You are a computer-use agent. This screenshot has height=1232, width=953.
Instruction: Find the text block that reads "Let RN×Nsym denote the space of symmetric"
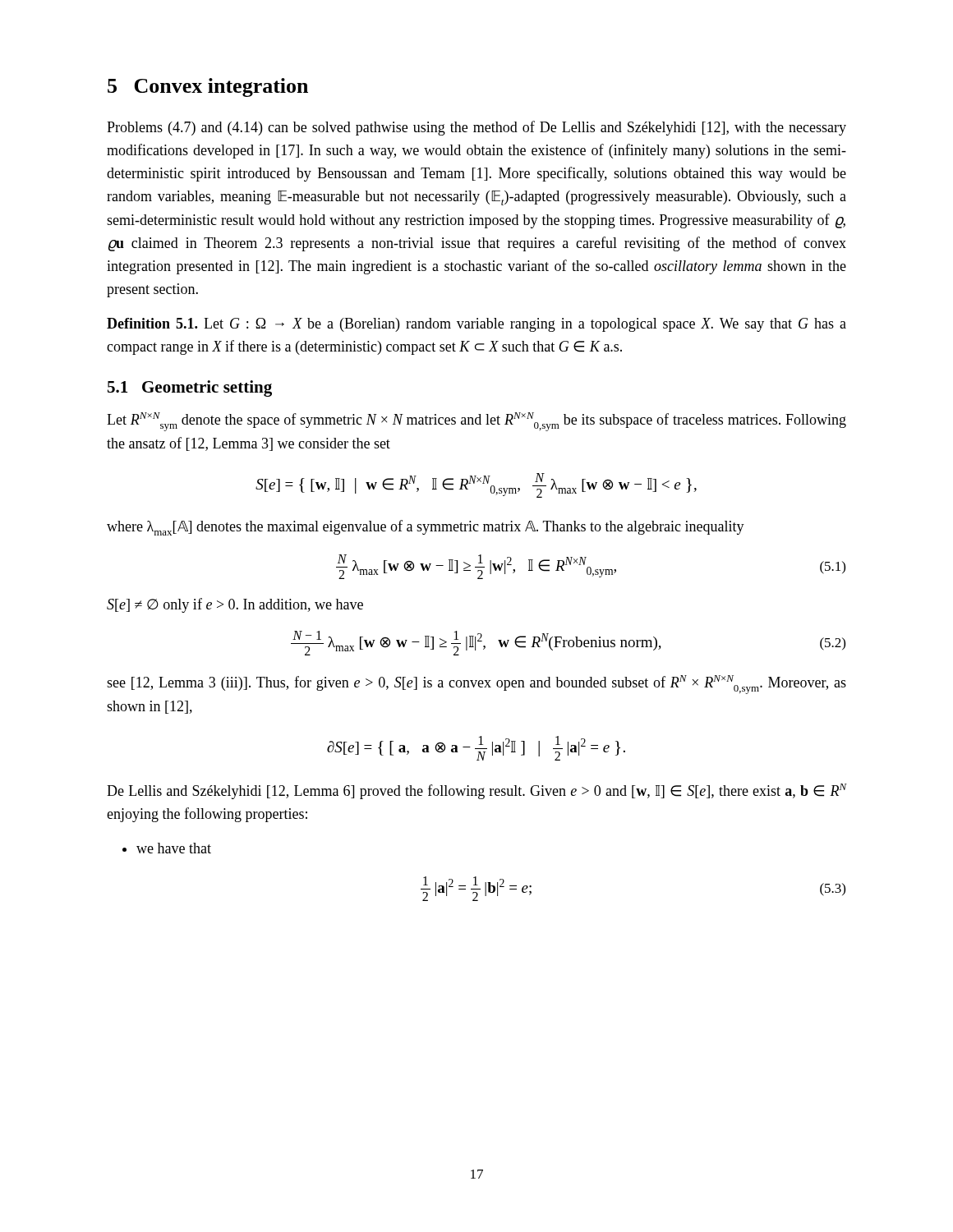tap(476, 432)
